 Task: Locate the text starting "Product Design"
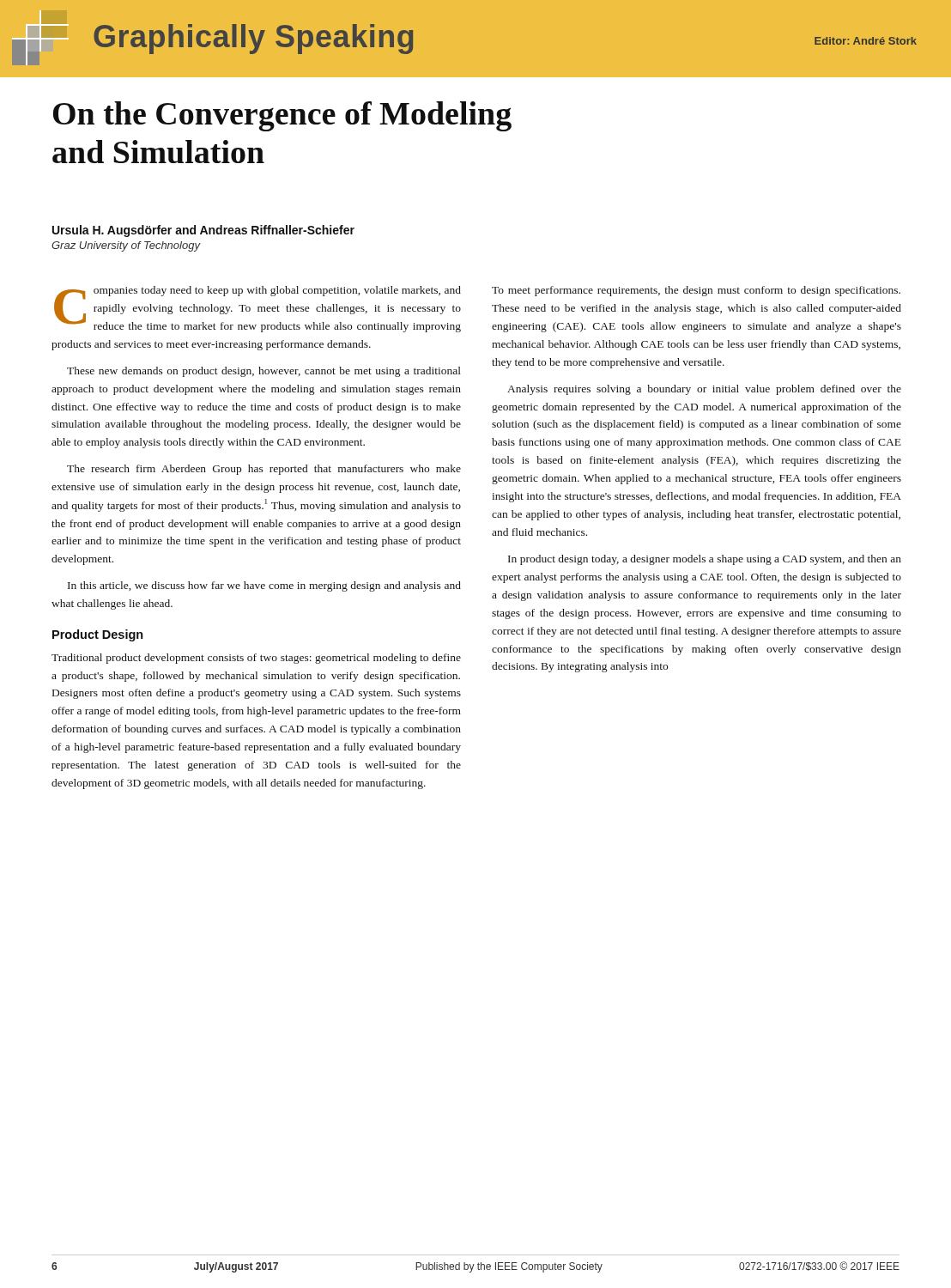[98, 635]
